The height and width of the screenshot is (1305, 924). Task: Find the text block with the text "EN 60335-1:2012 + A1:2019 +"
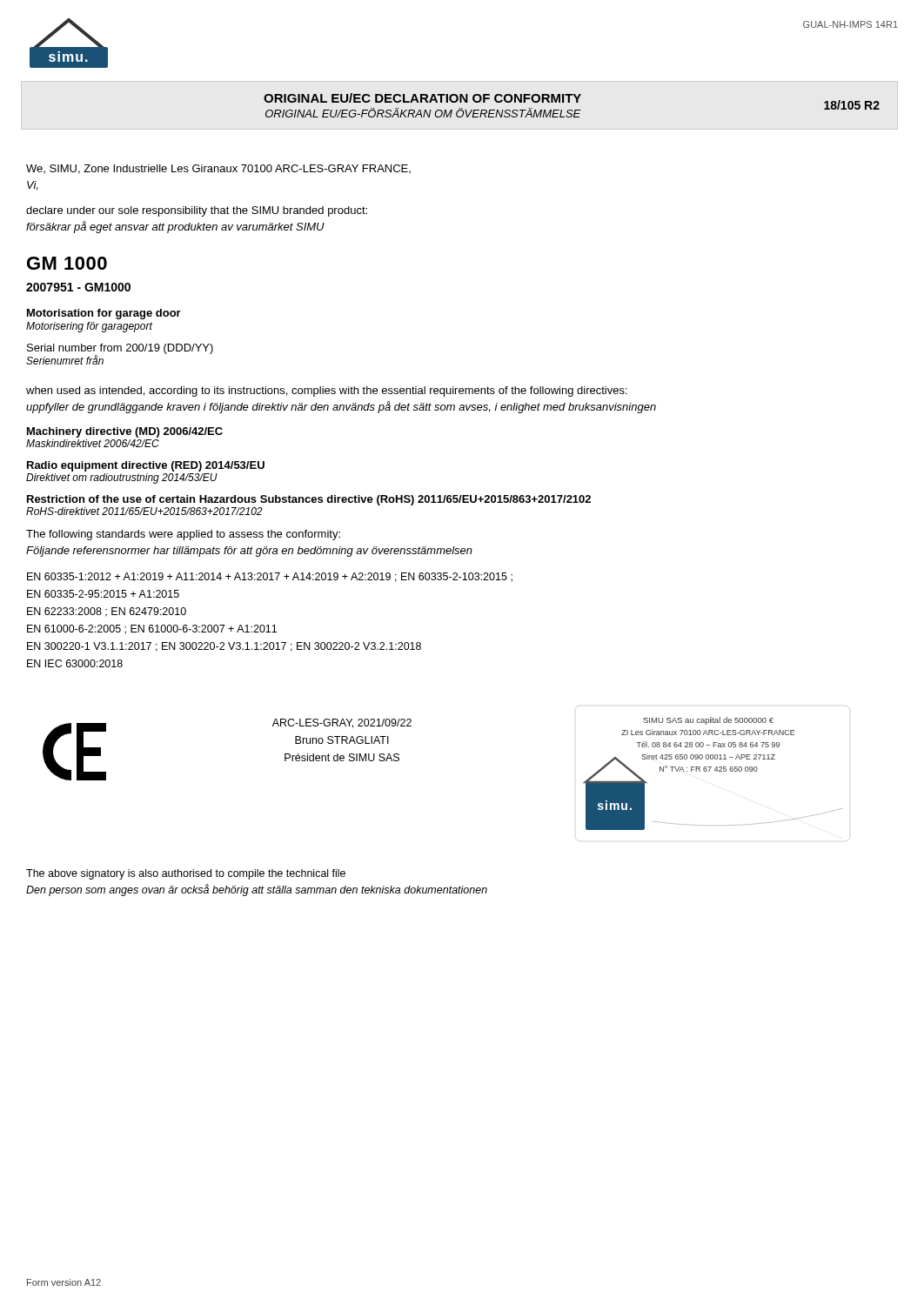point(270,620)
